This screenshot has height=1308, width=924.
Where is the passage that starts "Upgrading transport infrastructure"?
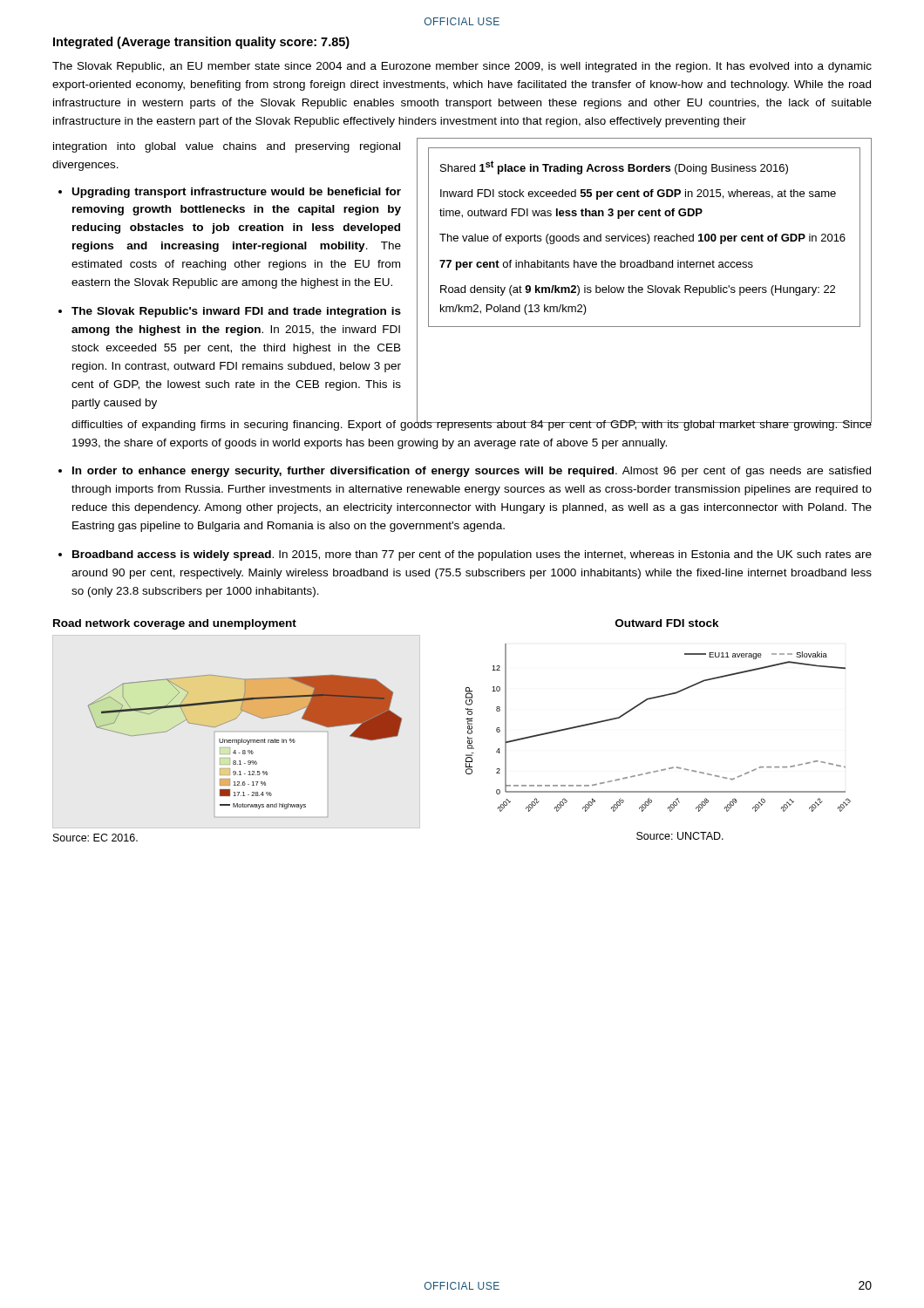[236, 237]
